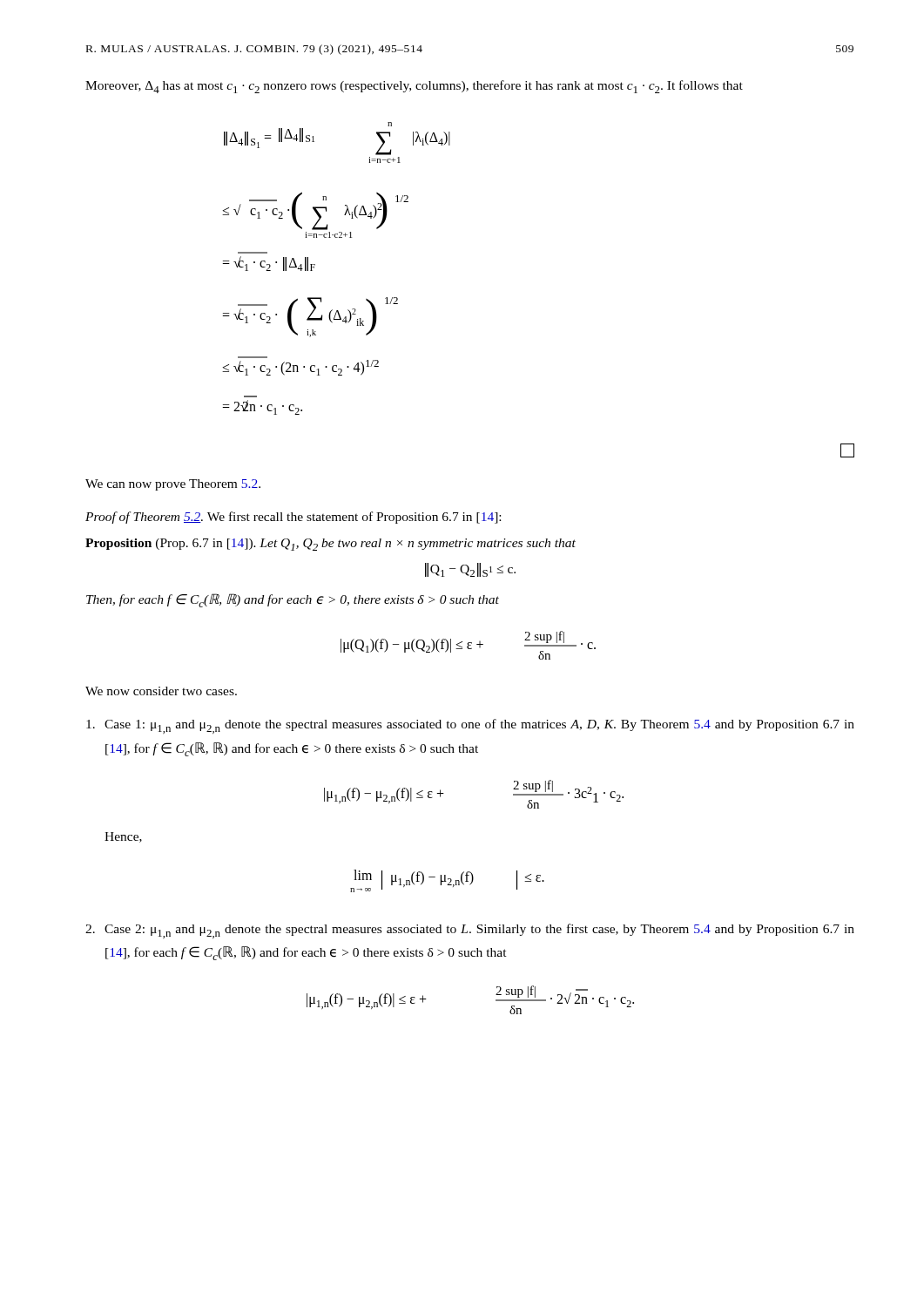
Task: Locate the passage starting "Proof of Theorem 5.2. We first recall"
Action: [x=294, y=516]
